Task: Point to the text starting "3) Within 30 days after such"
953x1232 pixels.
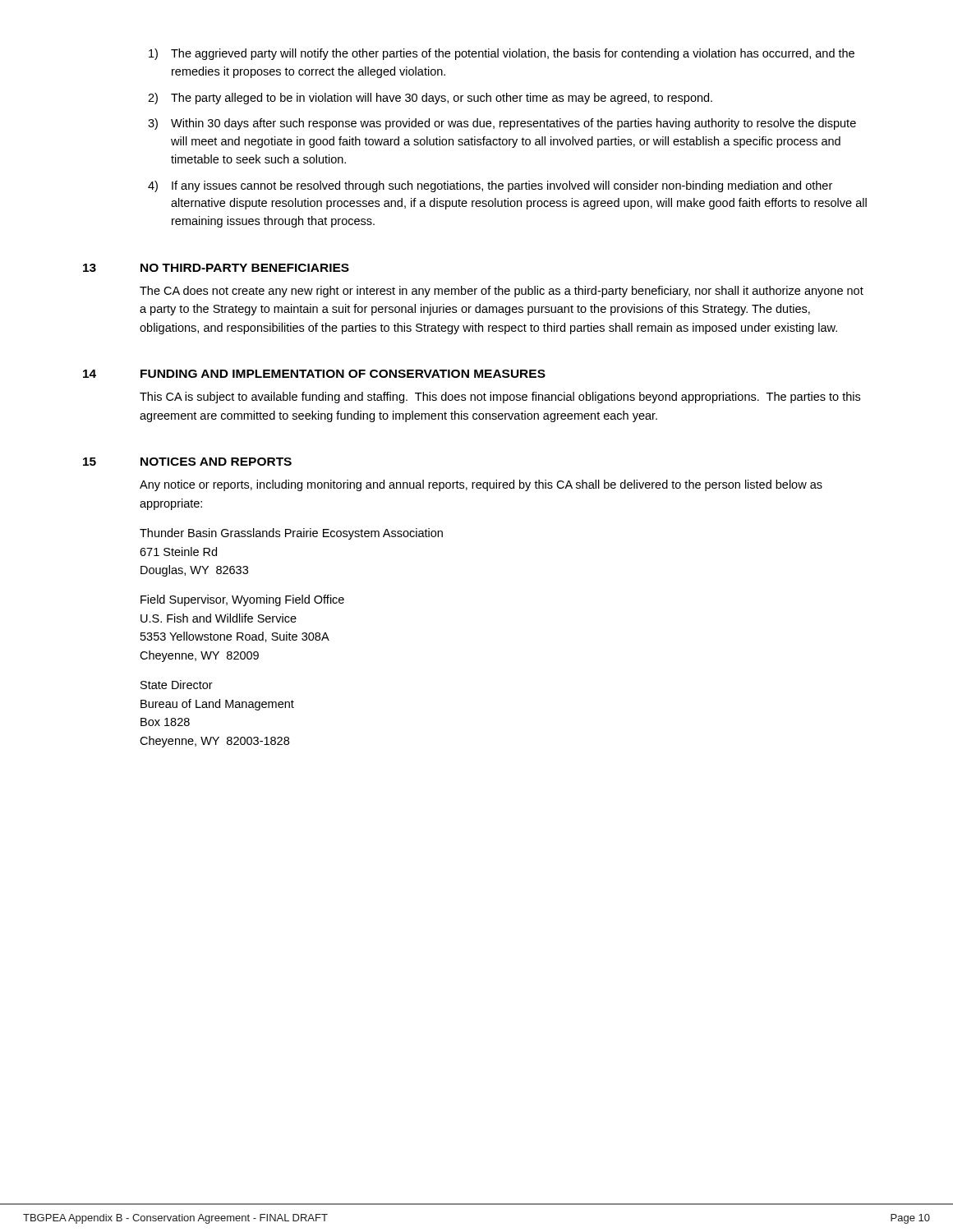Action: pos(509,142)
